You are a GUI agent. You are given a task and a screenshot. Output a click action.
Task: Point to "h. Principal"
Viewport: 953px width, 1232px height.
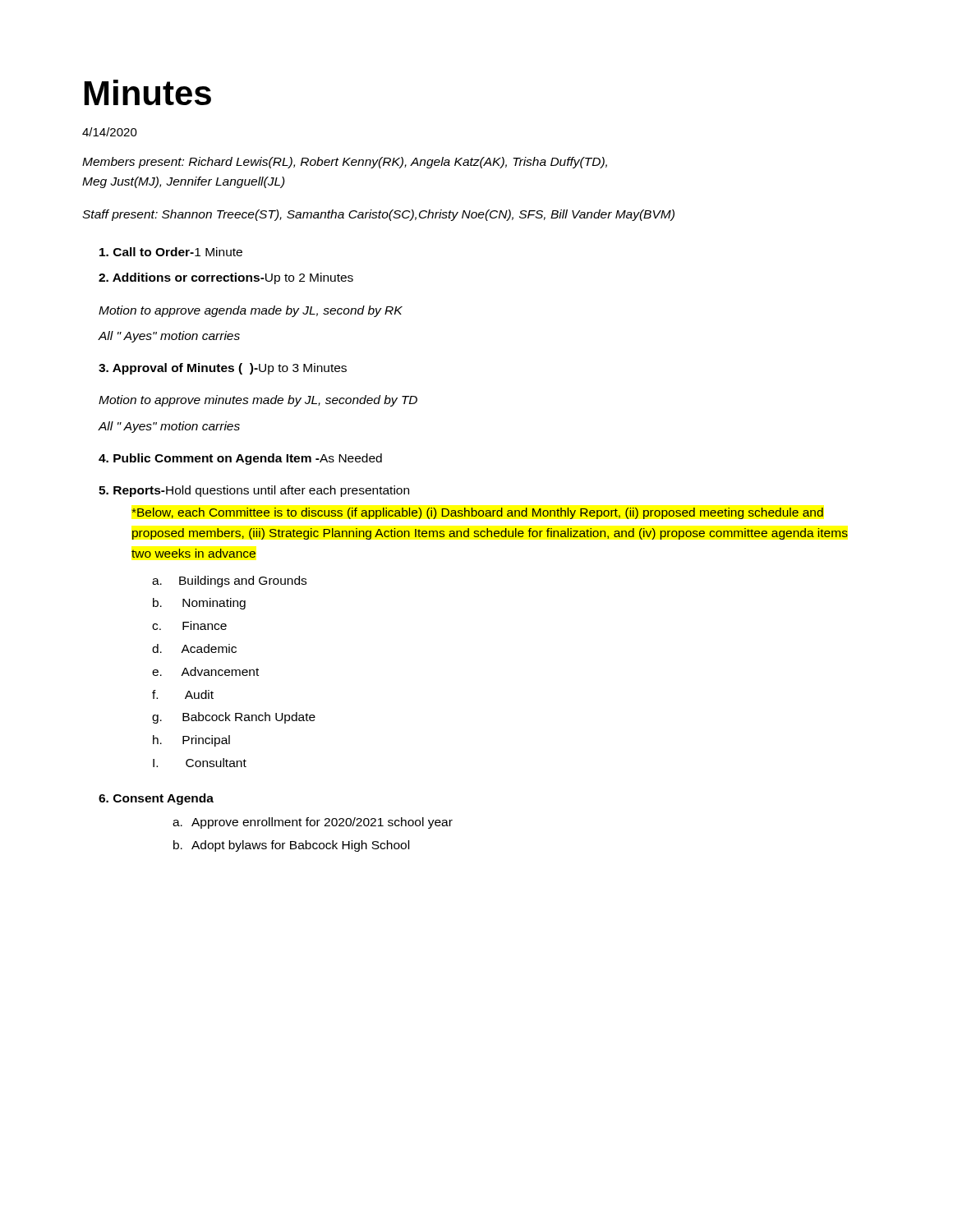point(191,741)
